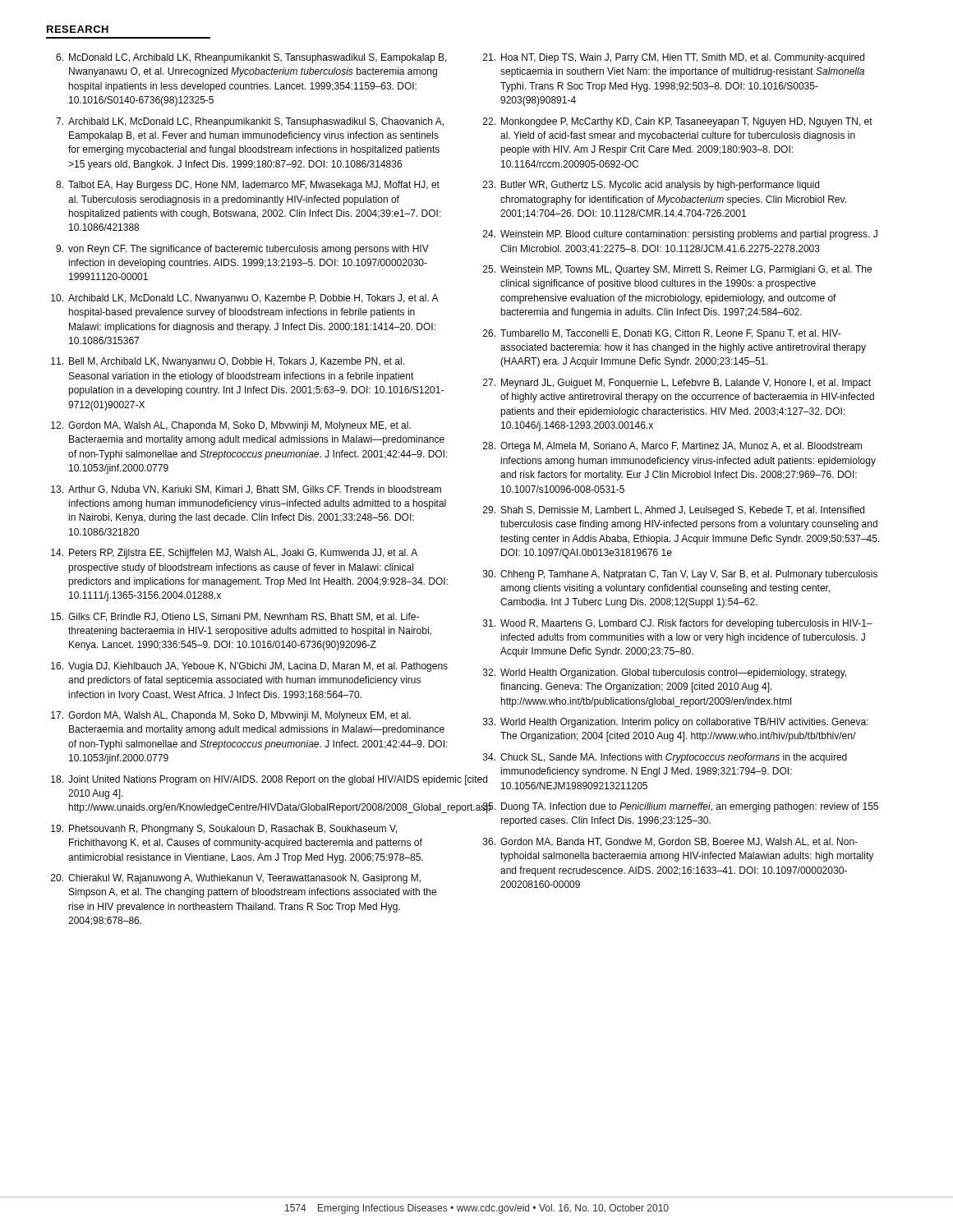Navigate to the text starting "25. Weinstein MP, Towns ML,"

[x=679, y=291]
